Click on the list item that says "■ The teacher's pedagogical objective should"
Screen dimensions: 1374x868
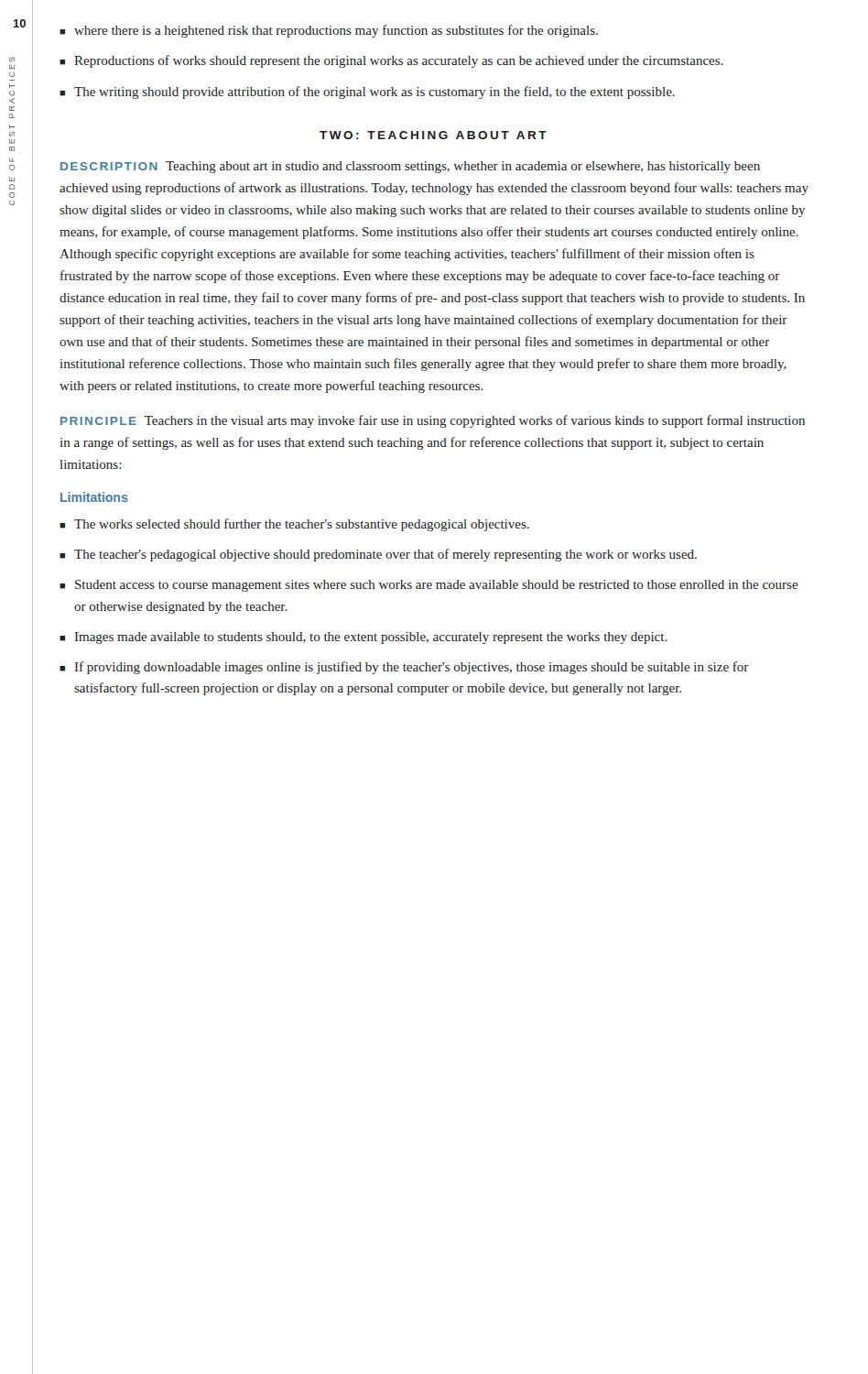pos(434,555)
